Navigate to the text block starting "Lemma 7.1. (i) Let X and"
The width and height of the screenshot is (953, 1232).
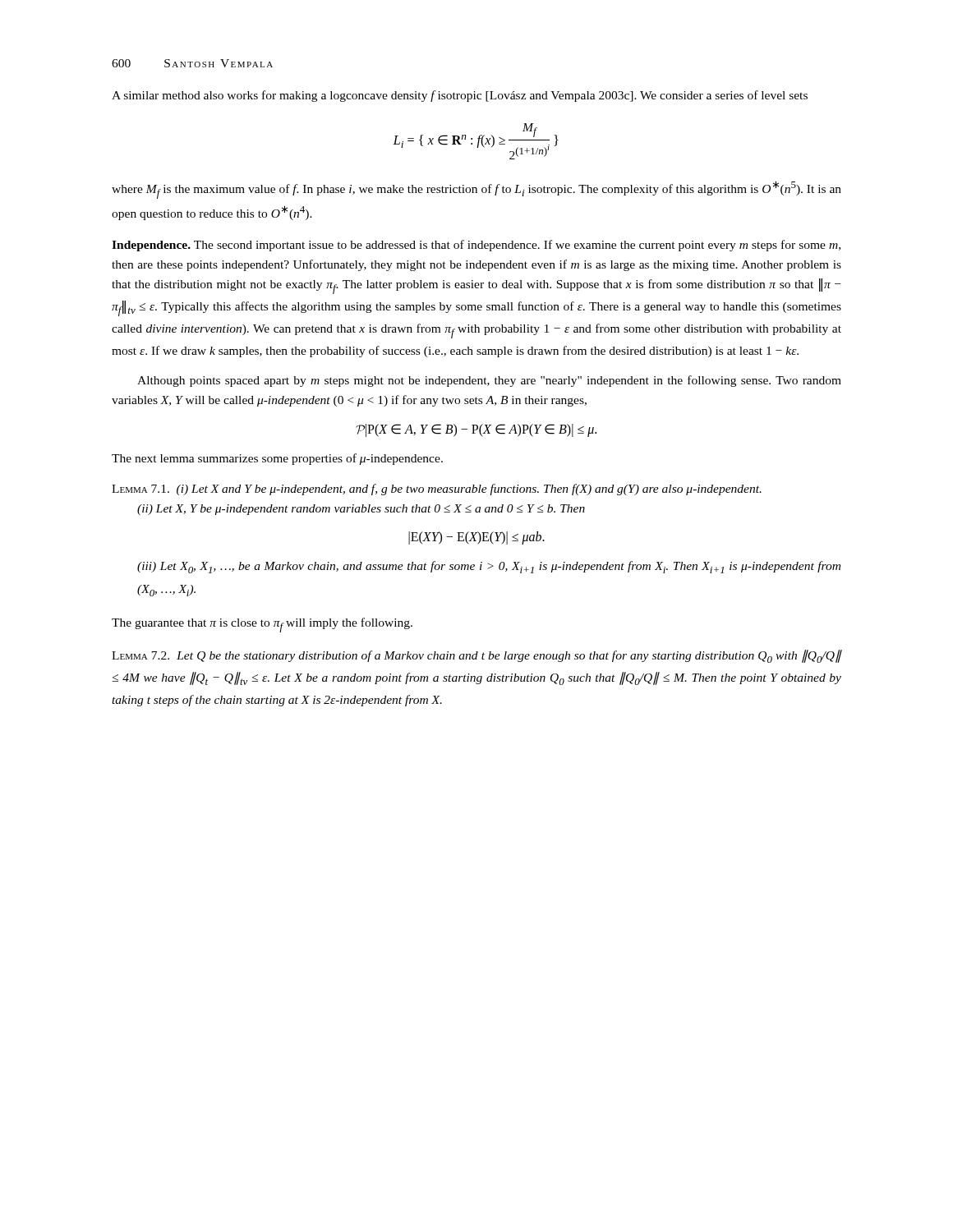tap(476, 499)
